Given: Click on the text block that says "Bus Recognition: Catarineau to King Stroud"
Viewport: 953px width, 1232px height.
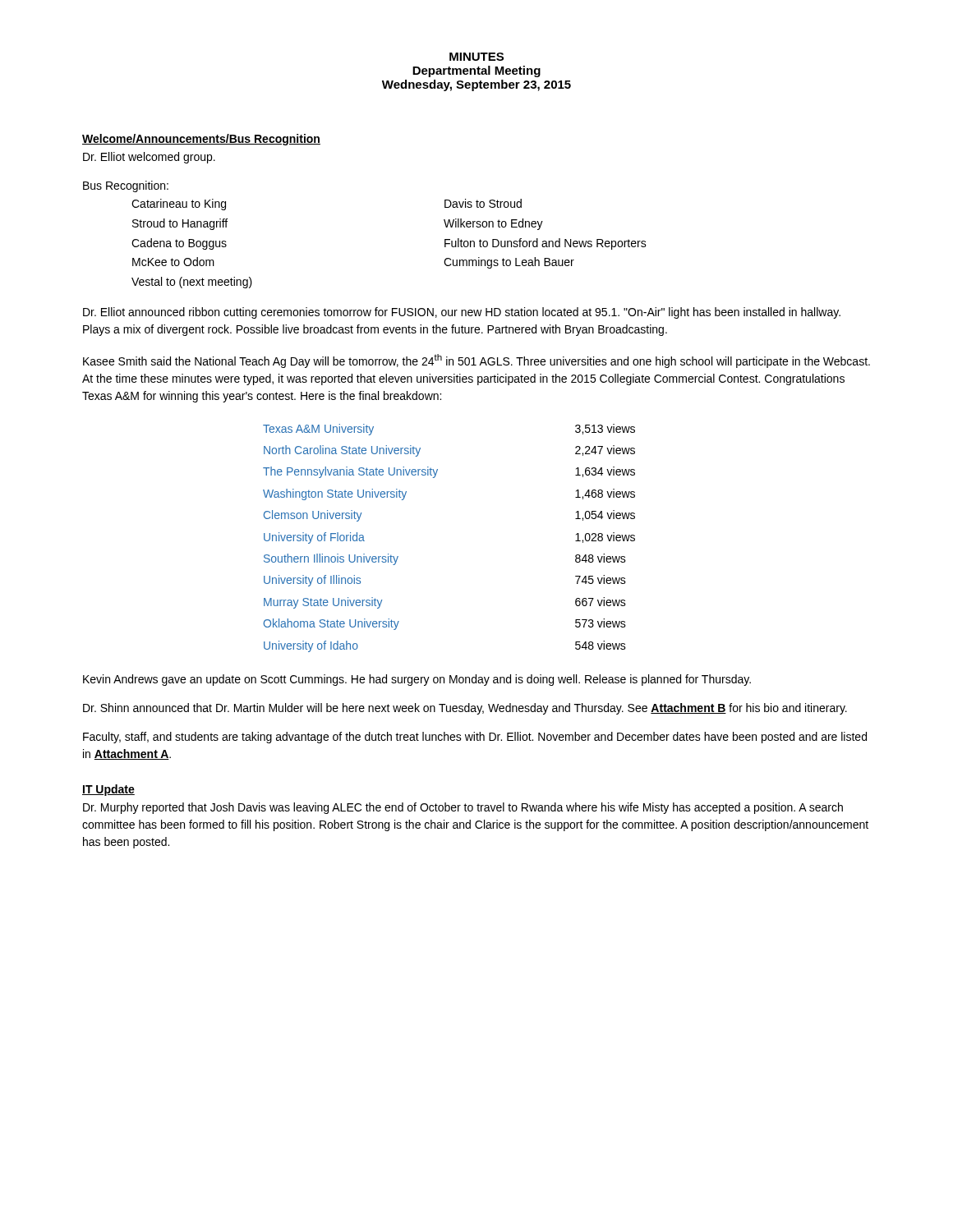Looking at the screenshot, I should coord(476,236).
